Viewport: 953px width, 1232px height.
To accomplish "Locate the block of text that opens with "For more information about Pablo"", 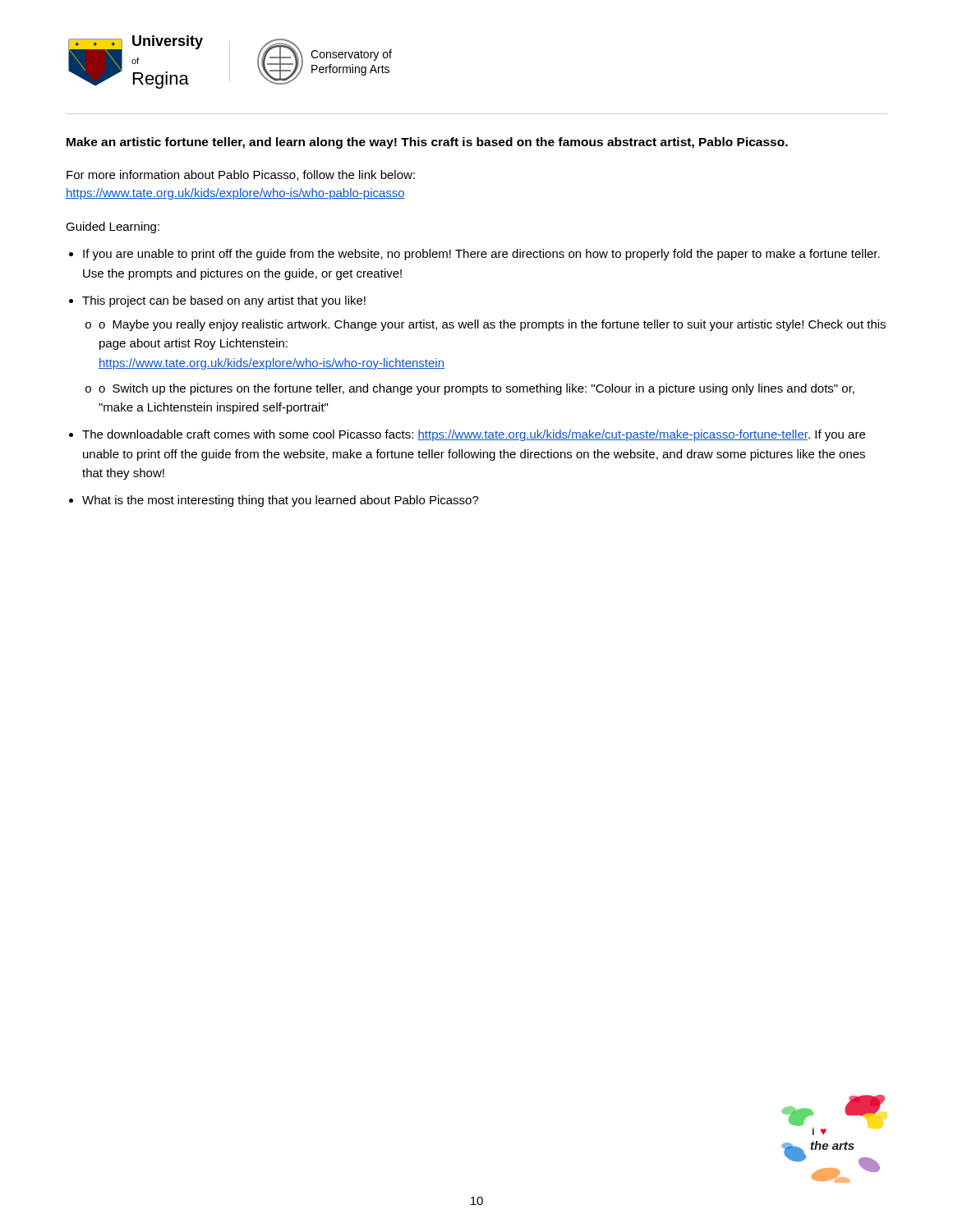I will 241,184.
